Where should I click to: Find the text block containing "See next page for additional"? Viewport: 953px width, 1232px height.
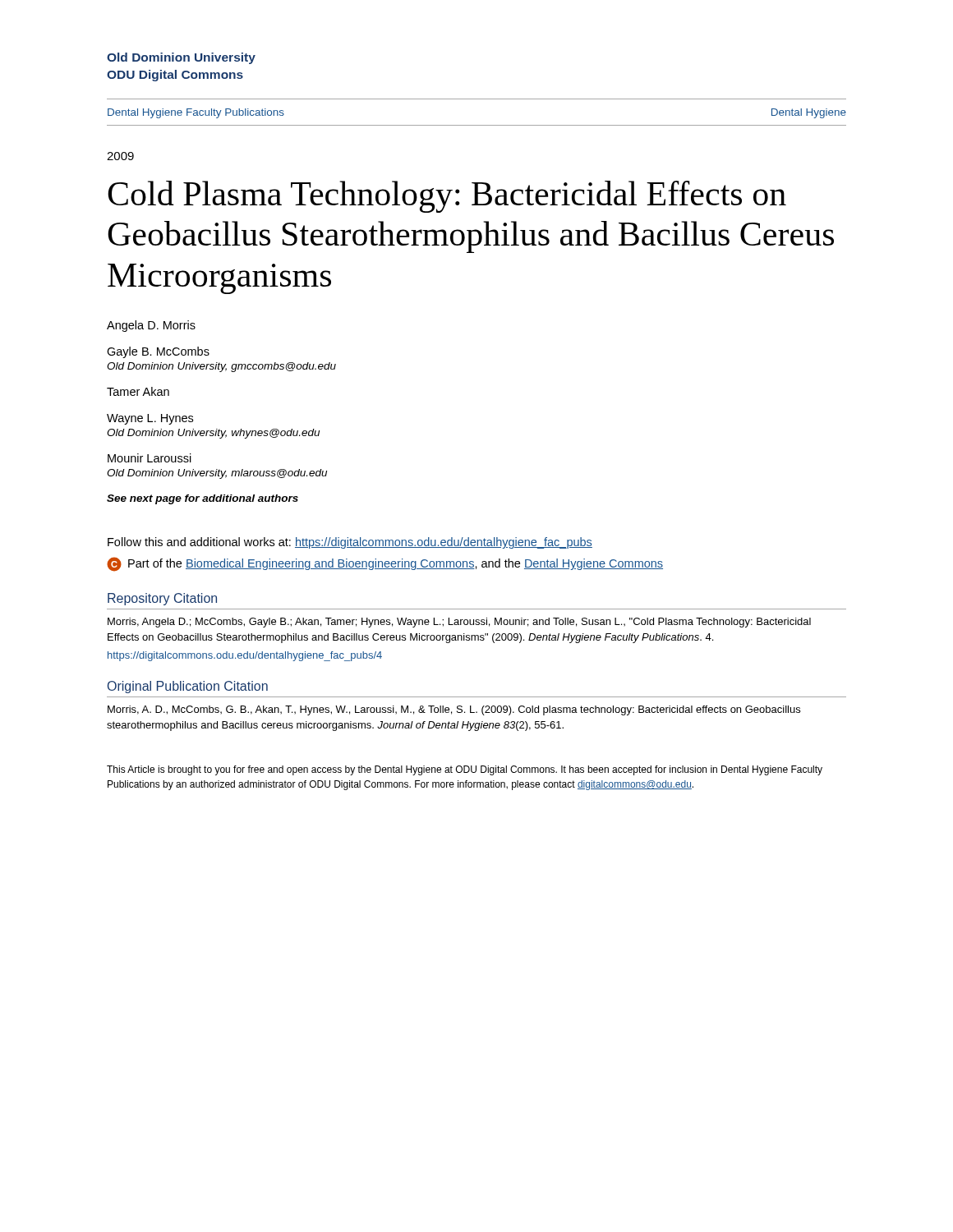tap(203, 499)
